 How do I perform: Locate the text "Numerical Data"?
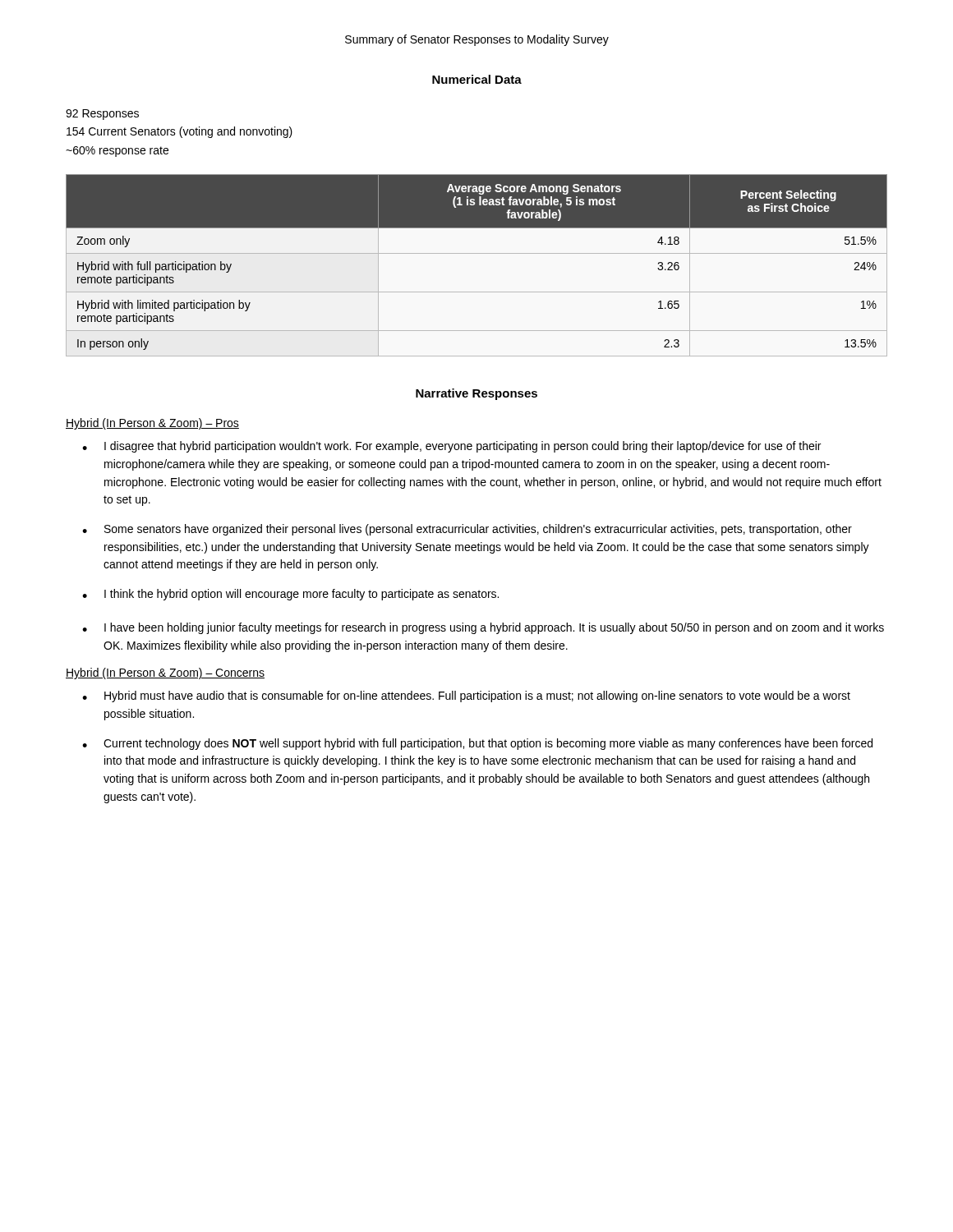click(476, 79)
